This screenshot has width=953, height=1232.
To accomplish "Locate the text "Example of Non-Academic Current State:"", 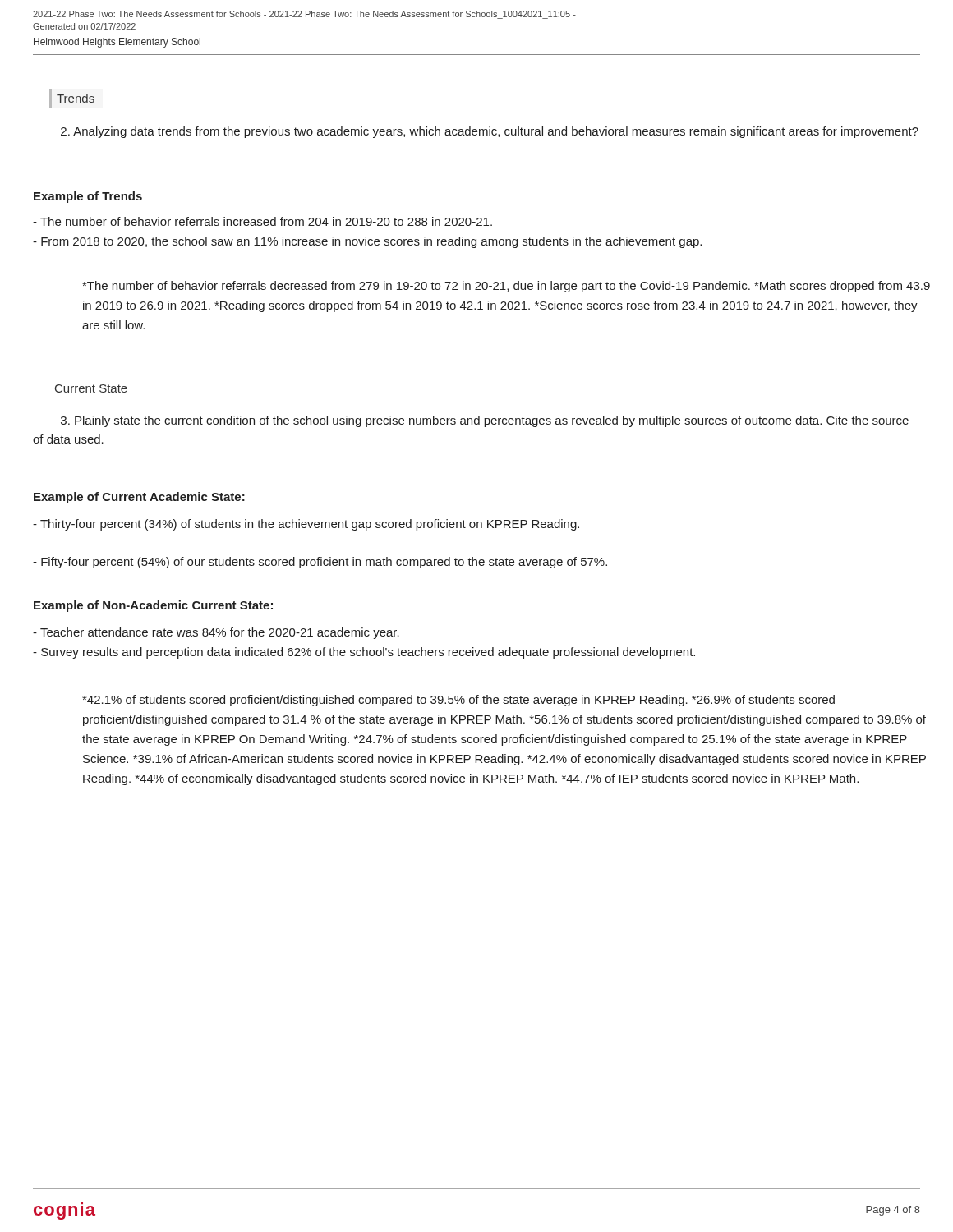I will (x=153, y=605).
